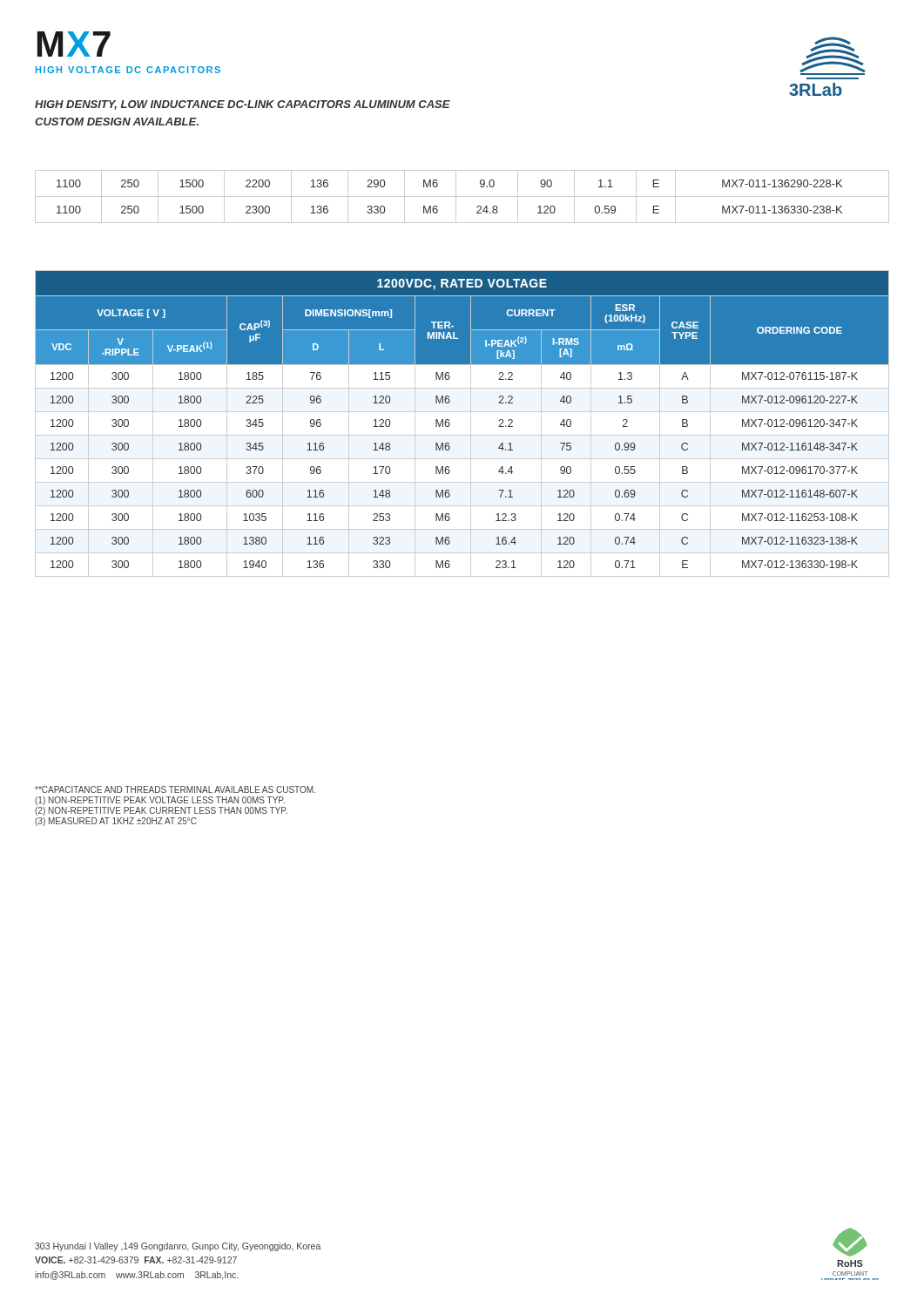Locate the footnote containing "CAPACITANCE AND THREADS TERMINAL"
The image size is (924, 1307).
click(x=175, y=806)
